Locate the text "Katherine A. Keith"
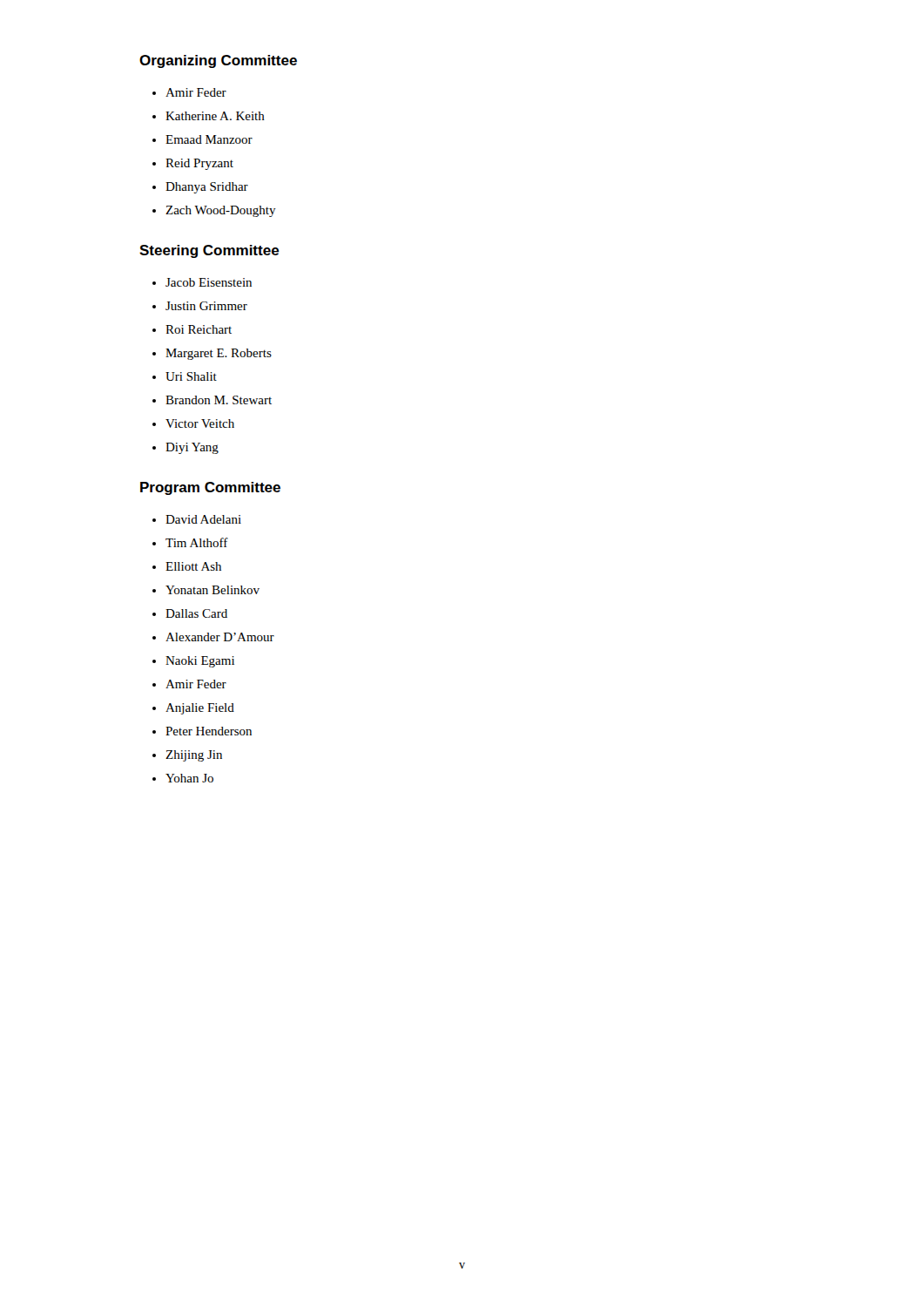Viewport: 924px width, 1307px height. (215, 116)
